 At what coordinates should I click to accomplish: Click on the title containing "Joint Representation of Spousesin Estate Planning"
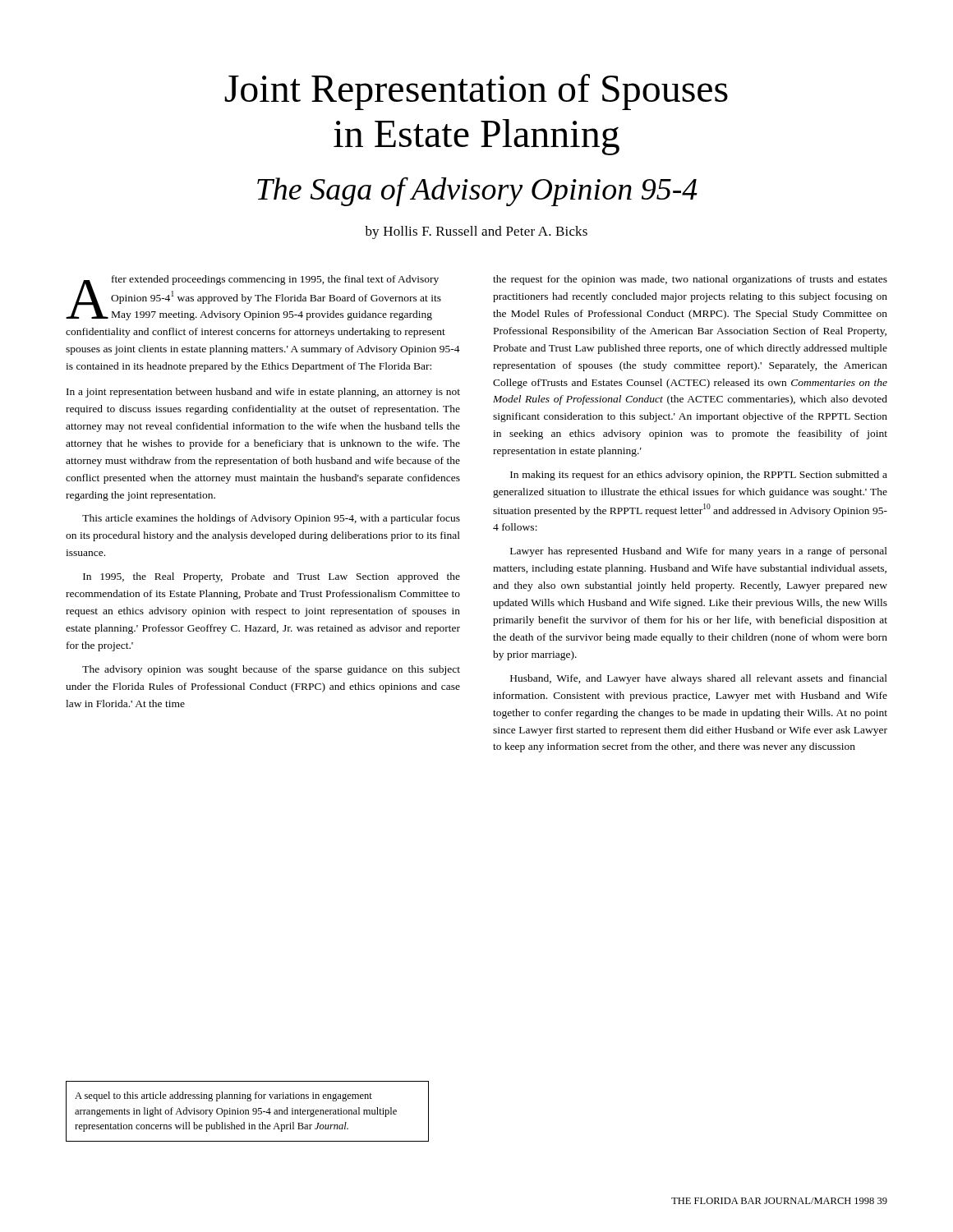(476, 111)
